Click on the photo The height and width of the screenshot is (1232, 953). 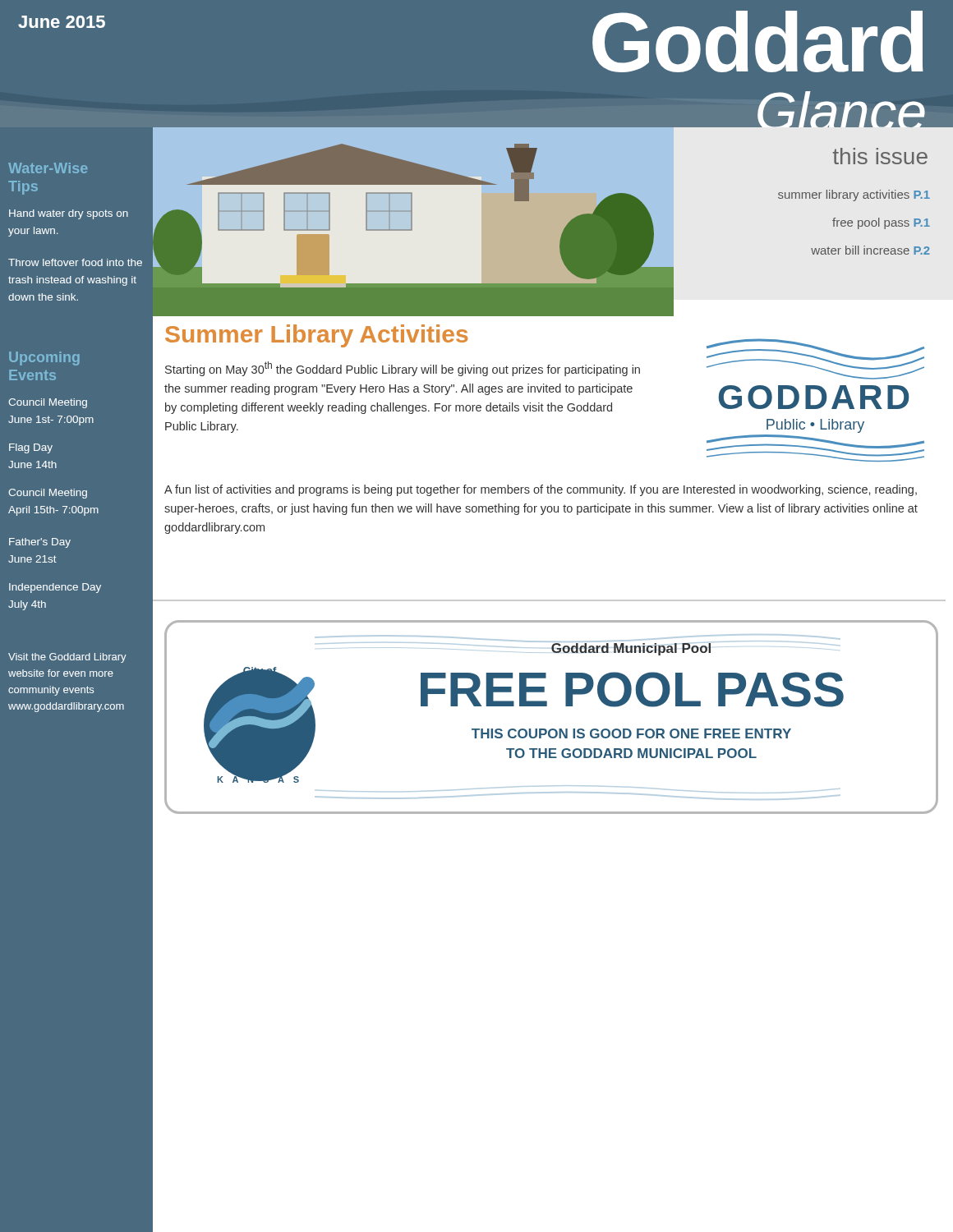point(413,222)
